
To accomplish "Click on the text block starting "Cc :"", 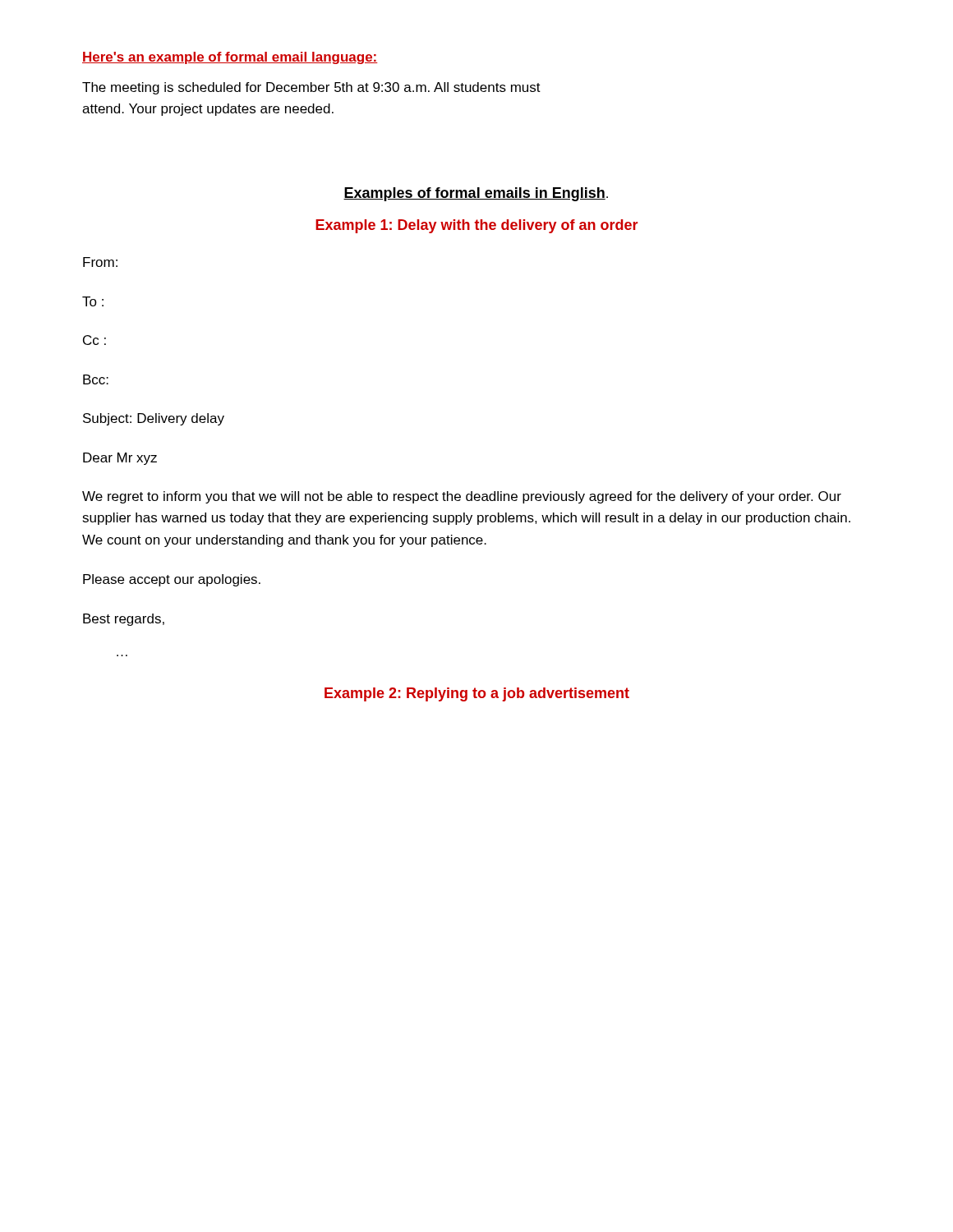I will (x=95, y=340).
